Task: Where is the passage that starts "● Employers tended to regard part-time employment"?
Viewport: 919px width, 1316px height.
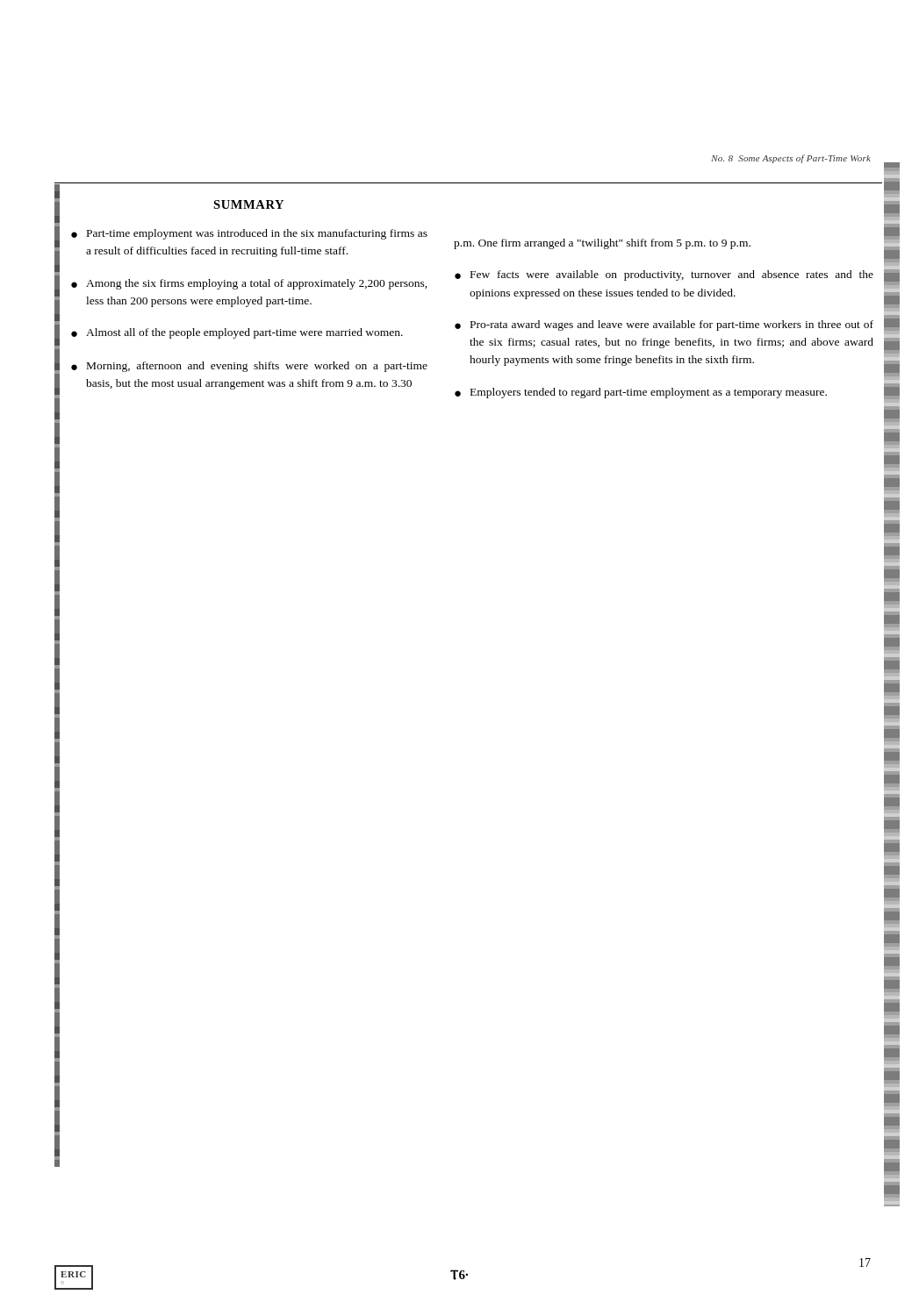Action: click(x=664, y=393)
